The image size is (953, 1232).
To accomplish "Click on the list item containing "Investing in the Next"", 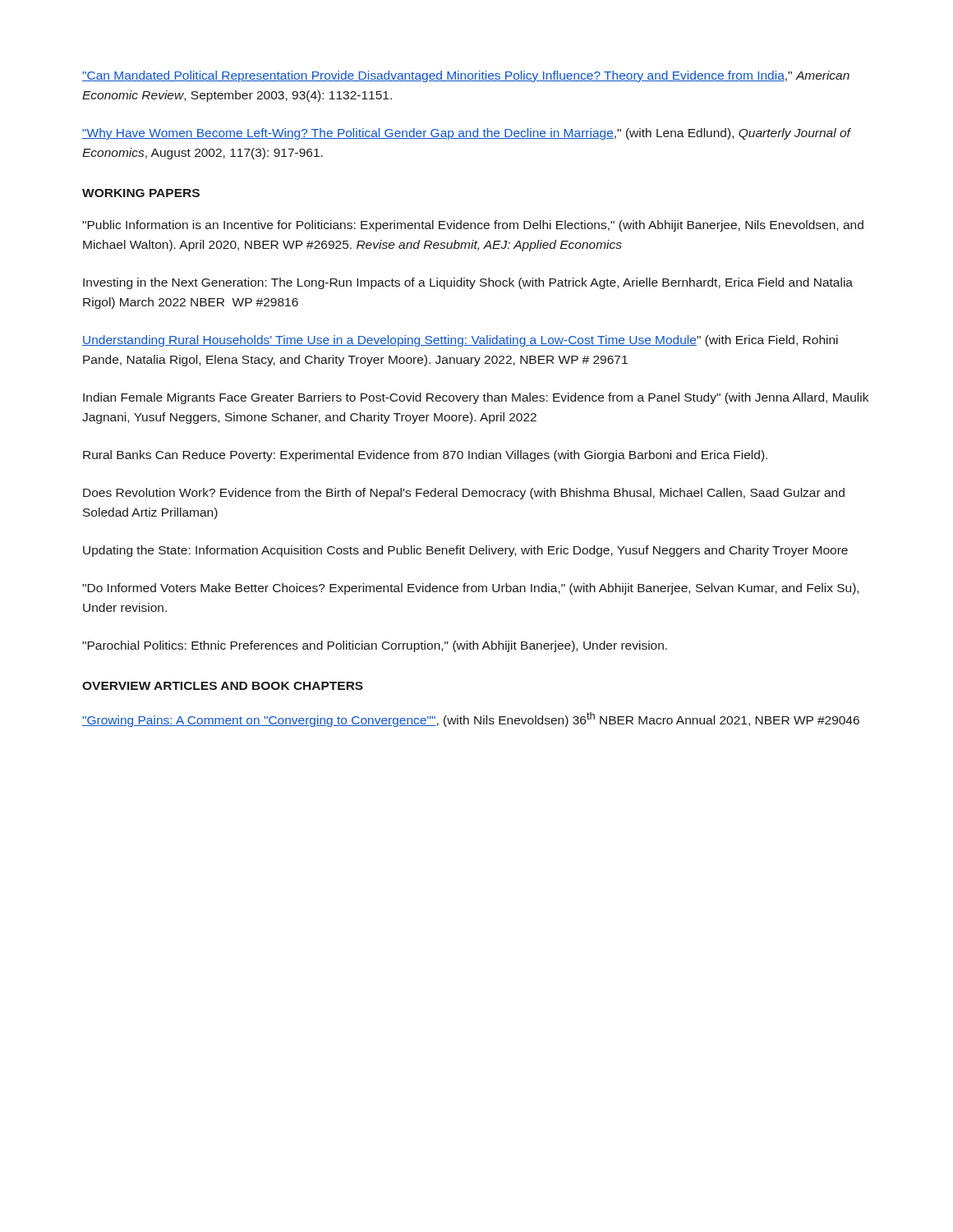I will pyautogui.click(x=467, y=292).
